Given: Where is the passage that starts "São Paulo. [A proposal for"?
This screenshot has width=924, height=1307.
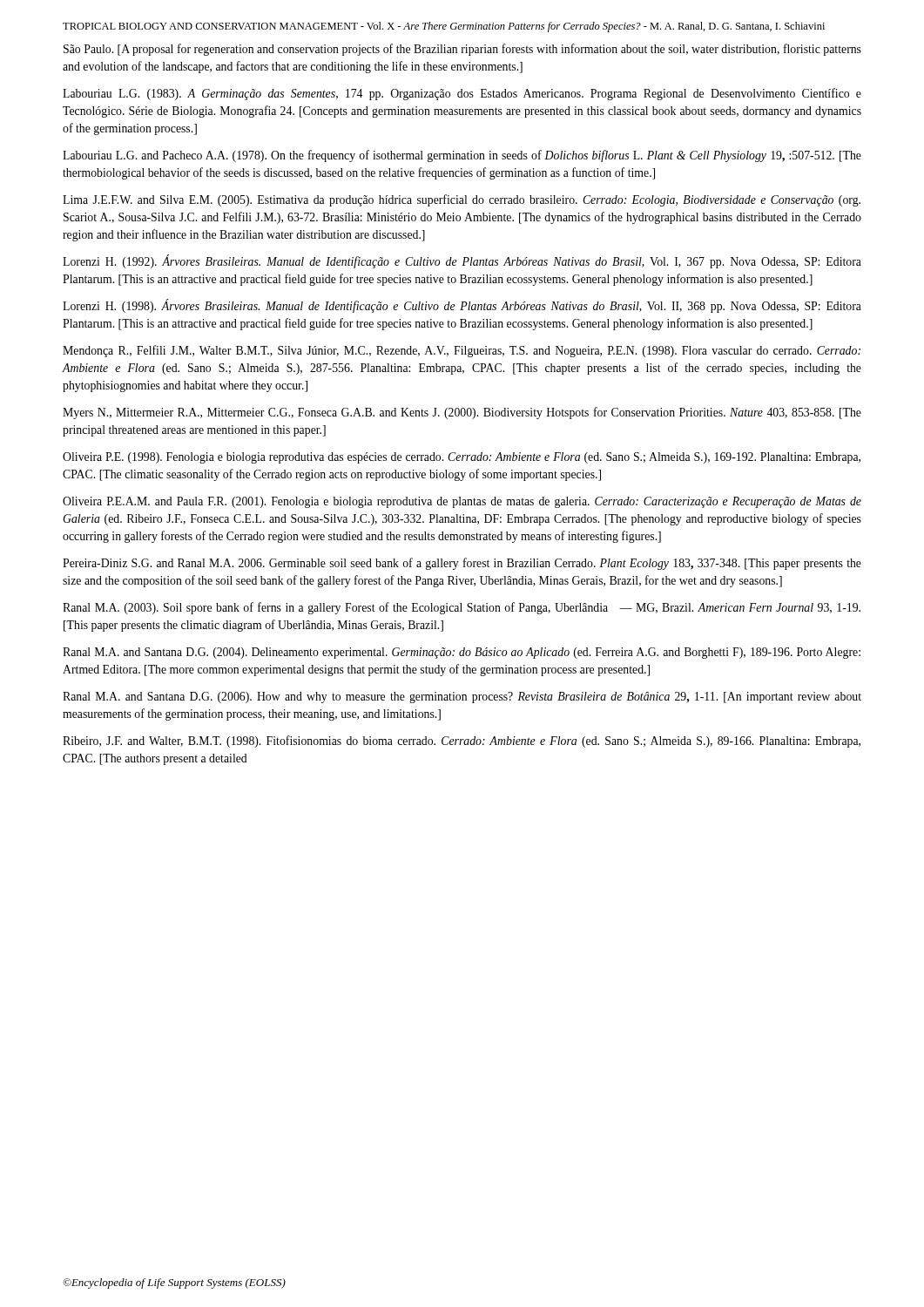Looking at the screenshot, I should pos(462,58).
